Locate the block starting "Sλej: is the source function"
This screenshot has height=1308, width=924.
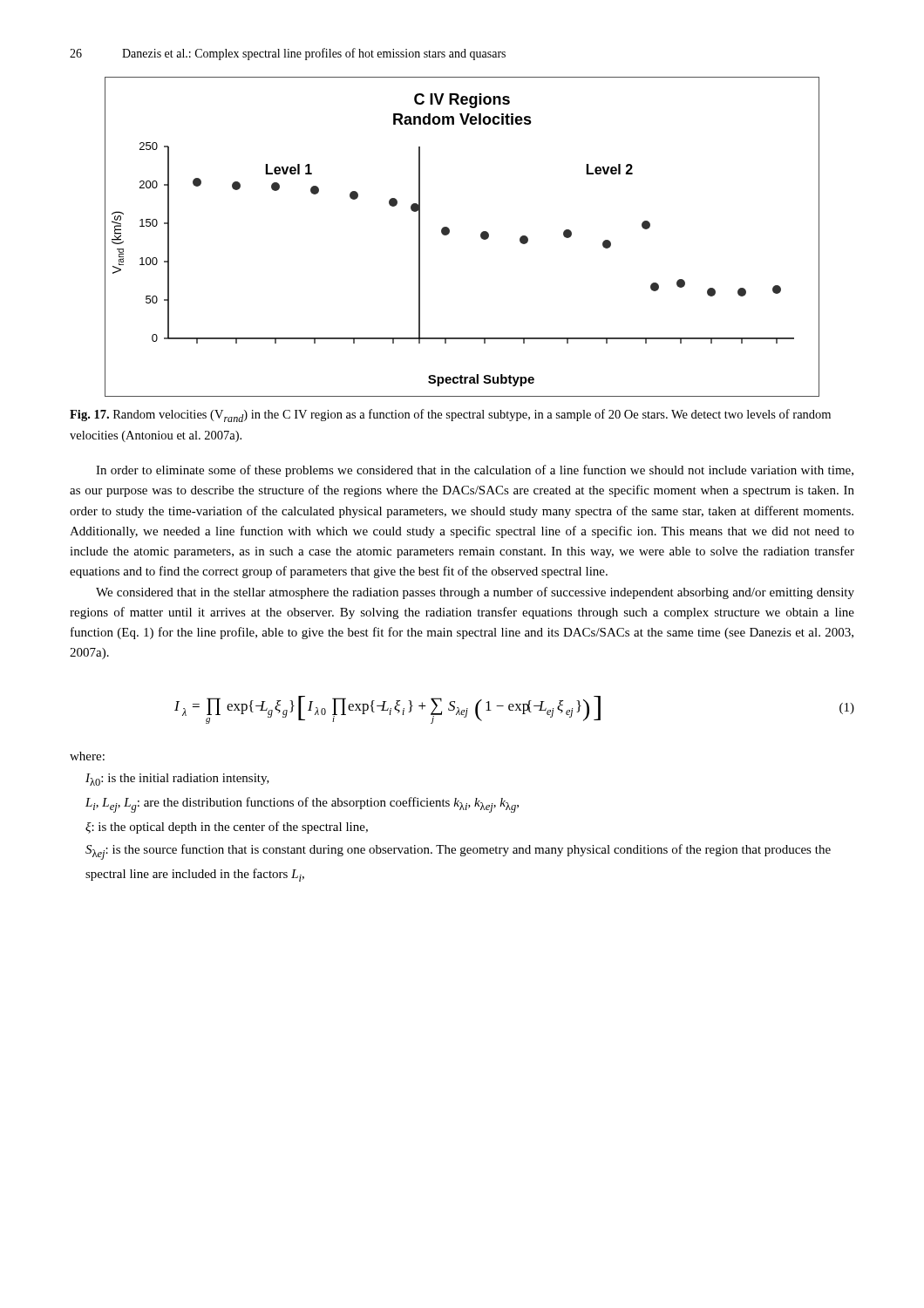tap(470, 863)
